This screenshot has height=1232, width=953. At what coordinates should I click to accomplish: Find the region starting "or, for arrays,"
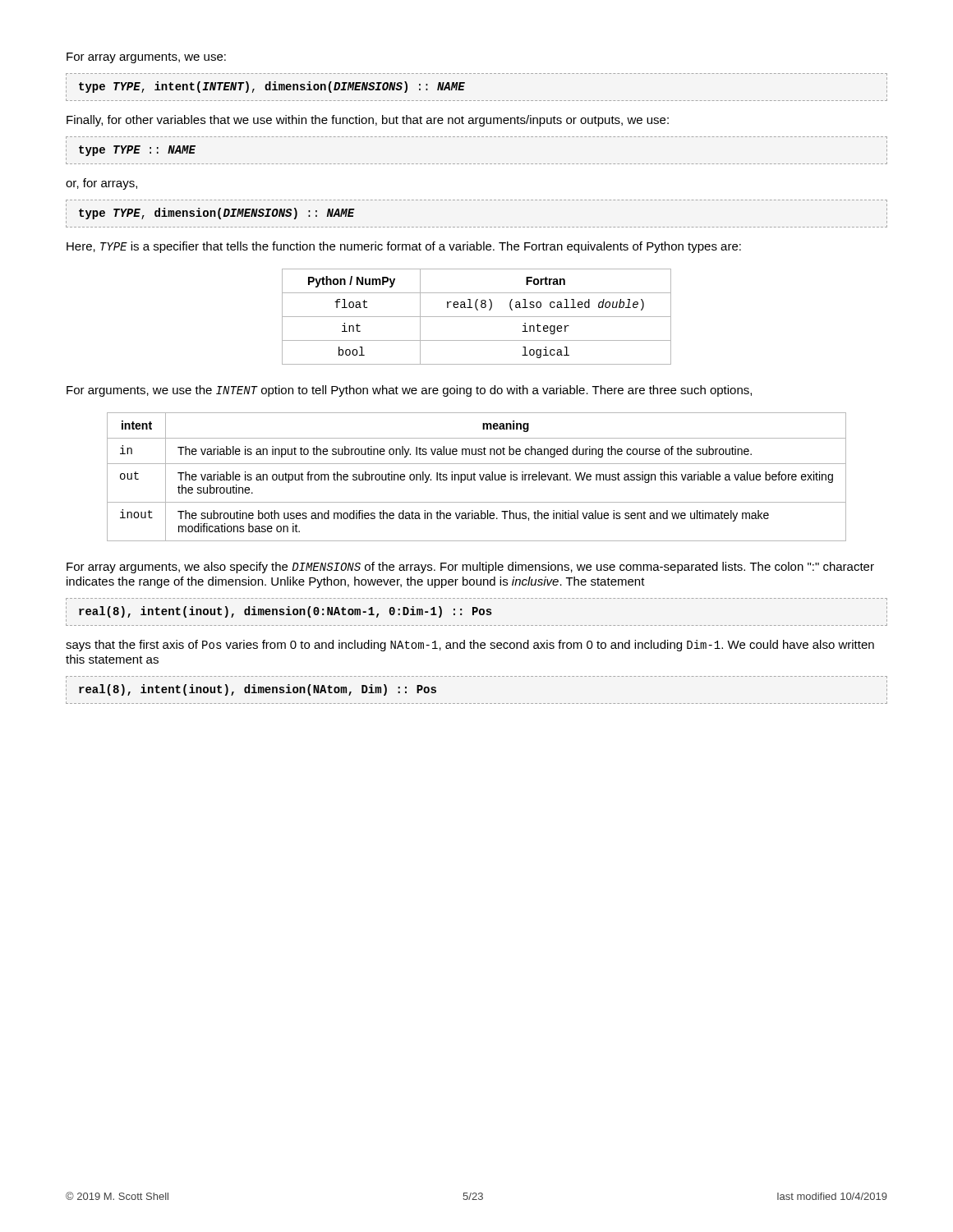point(102,183)
